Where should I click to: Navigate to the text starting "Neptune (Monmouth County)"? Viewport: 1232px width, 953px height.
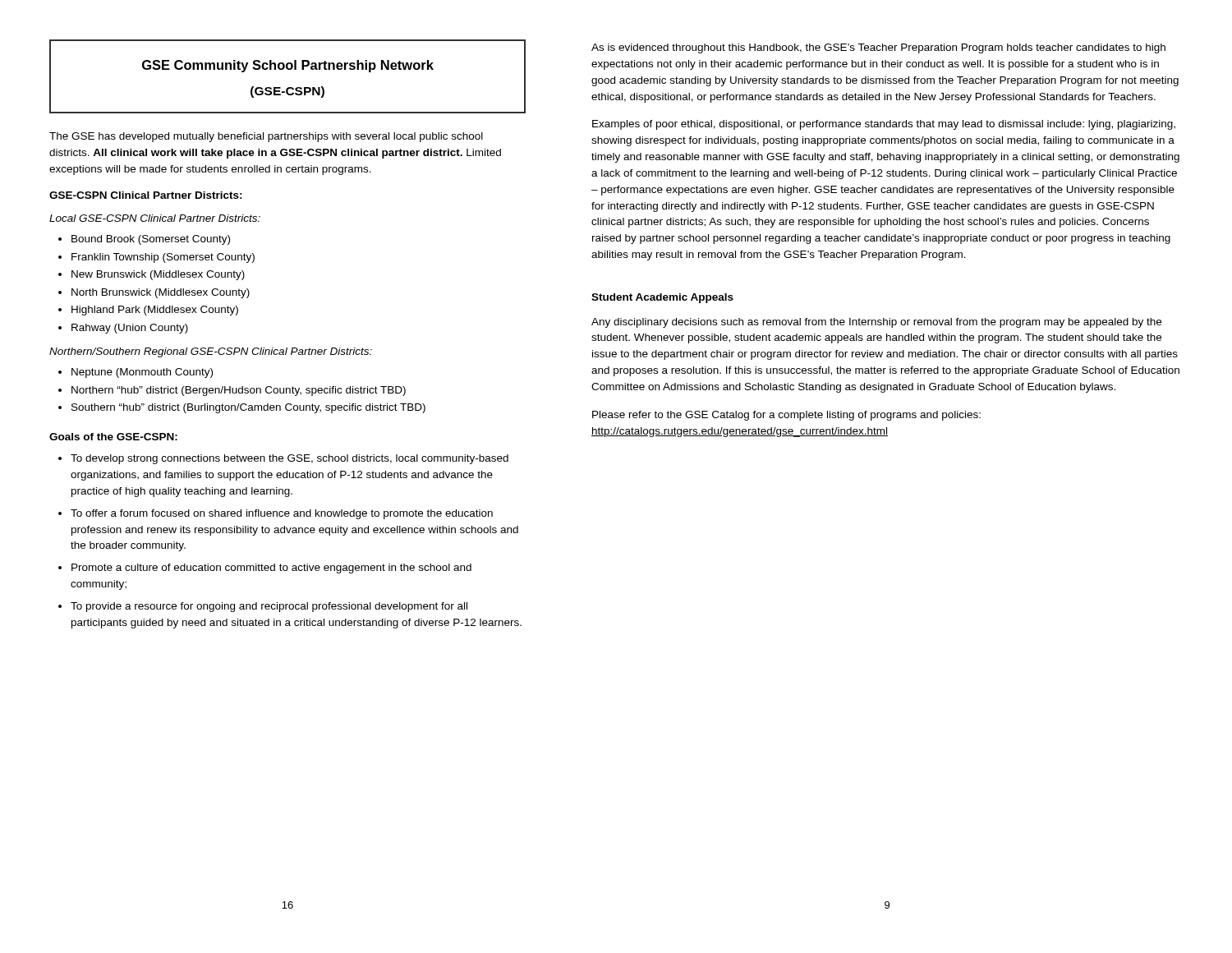tap(142, 372)
